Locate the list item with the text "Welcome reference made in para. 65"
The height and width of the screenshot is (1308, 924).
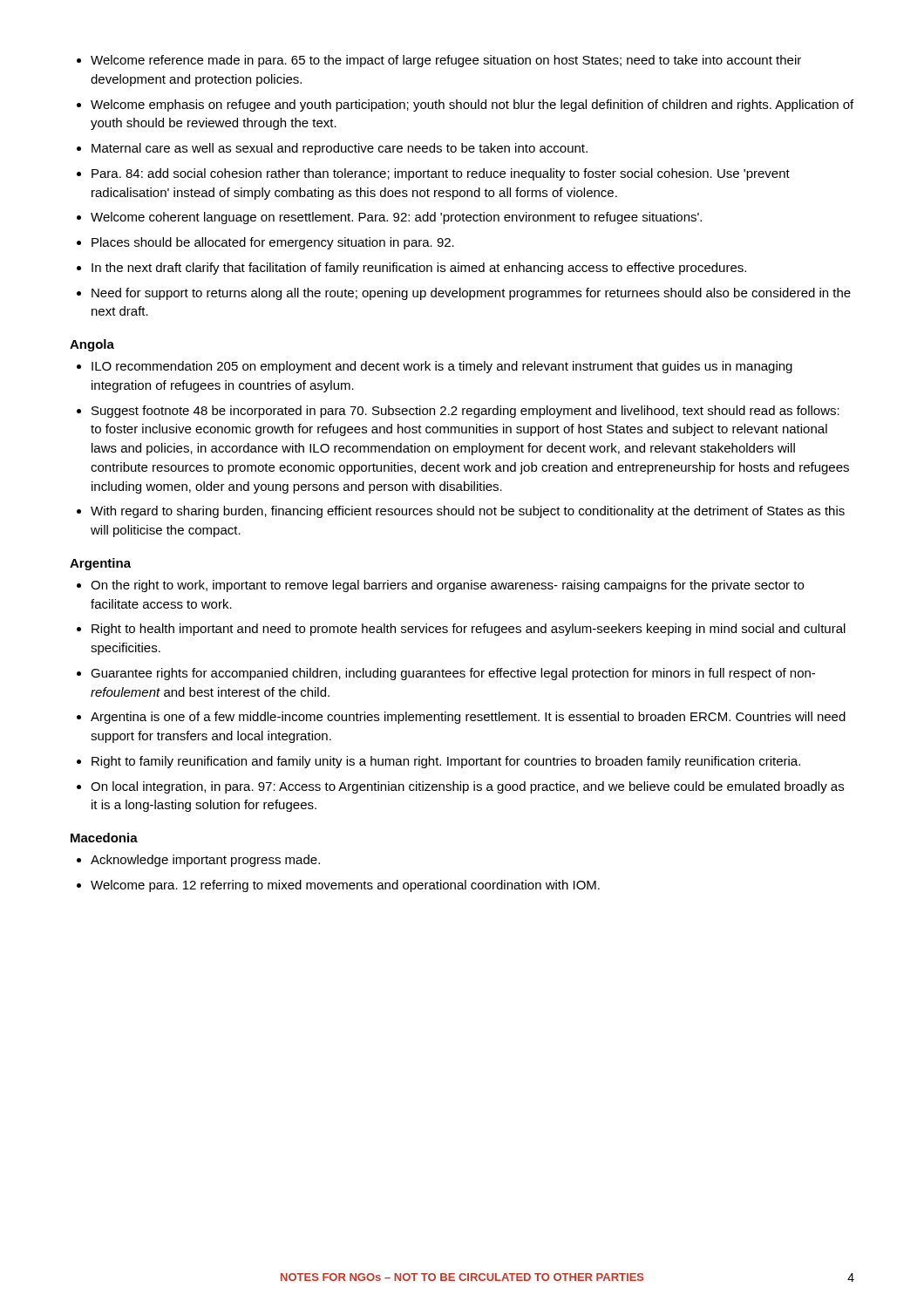(x=446, y=69)
